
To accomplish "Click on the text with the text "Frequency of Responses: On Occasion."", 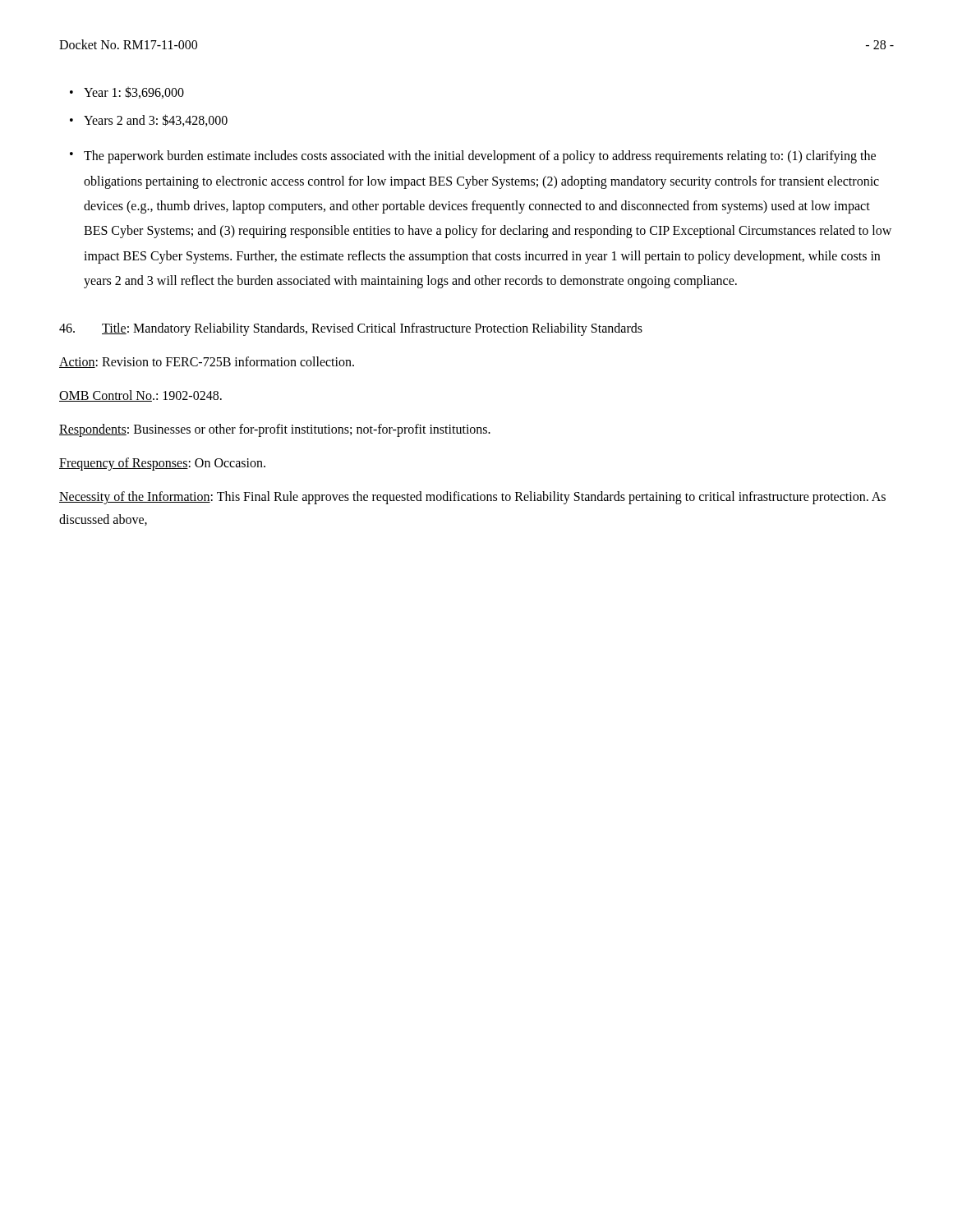I will [x=163, y=463].
